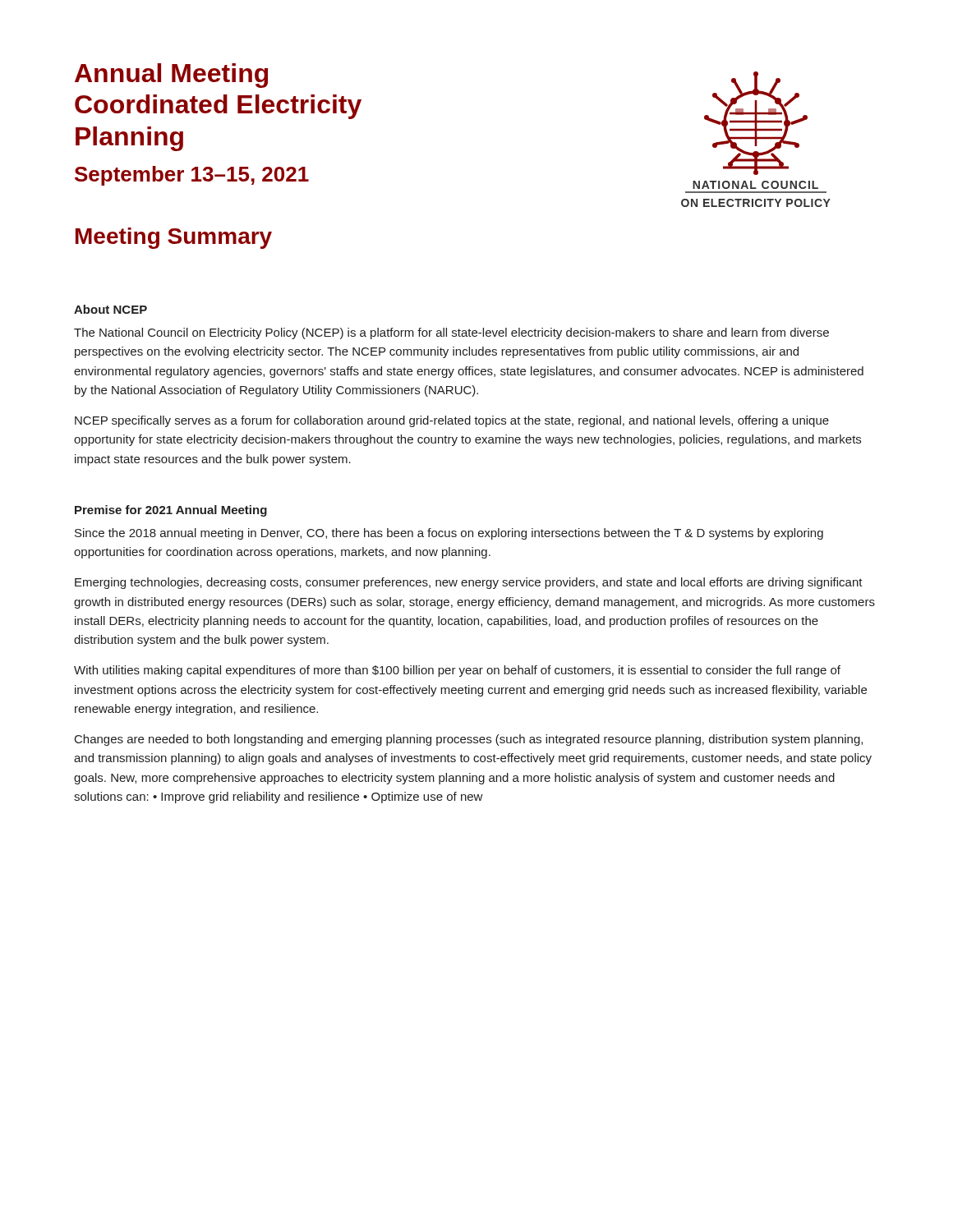The image size is (953, 1232).
Task: Locate the title that says "Annual MeetingCoordinated ElectricityPlanning"
Action: 218,105
